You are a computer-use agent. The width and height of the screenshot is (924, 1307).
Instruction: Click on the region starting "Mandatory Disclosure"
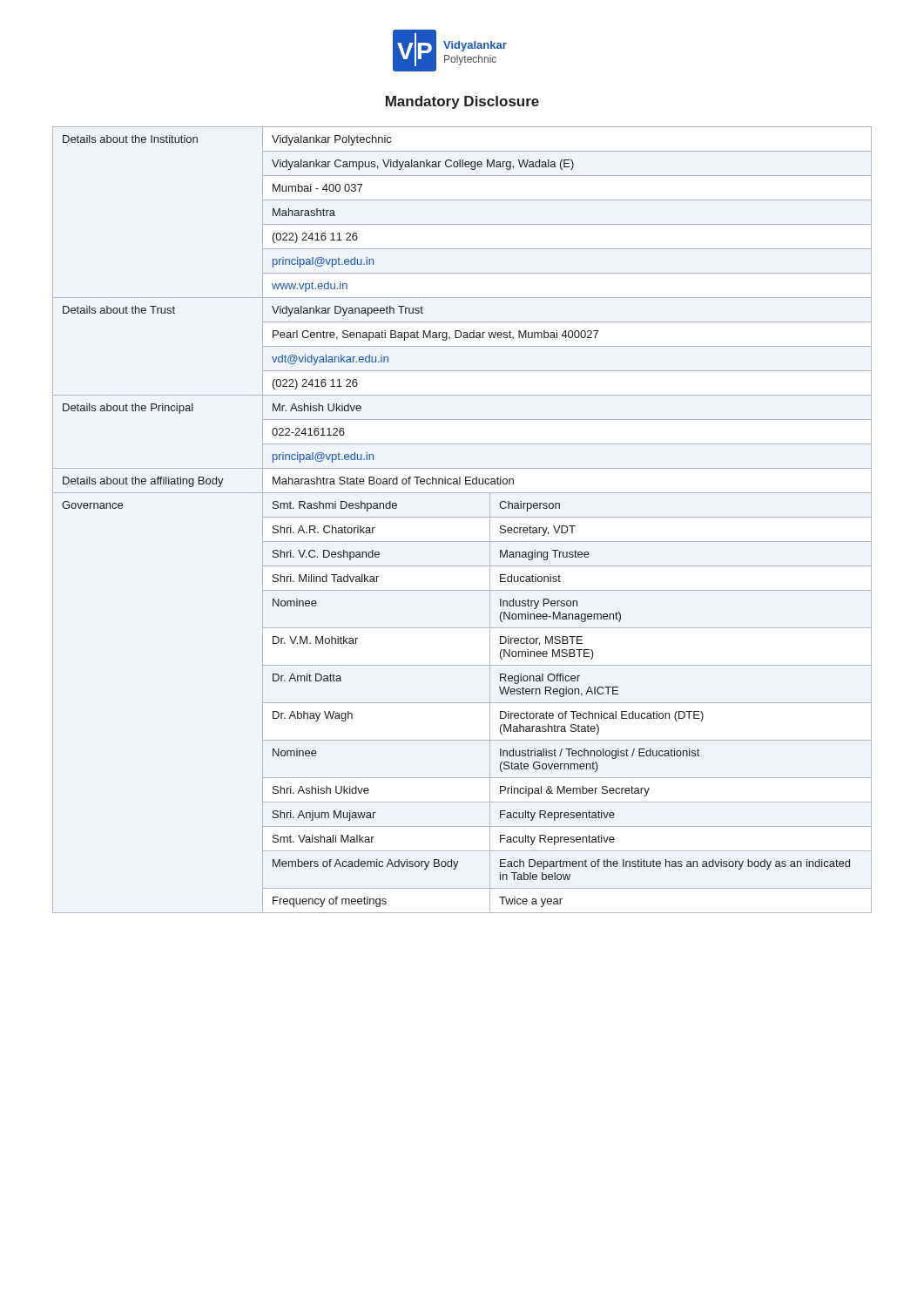click(x=462, y=101)
